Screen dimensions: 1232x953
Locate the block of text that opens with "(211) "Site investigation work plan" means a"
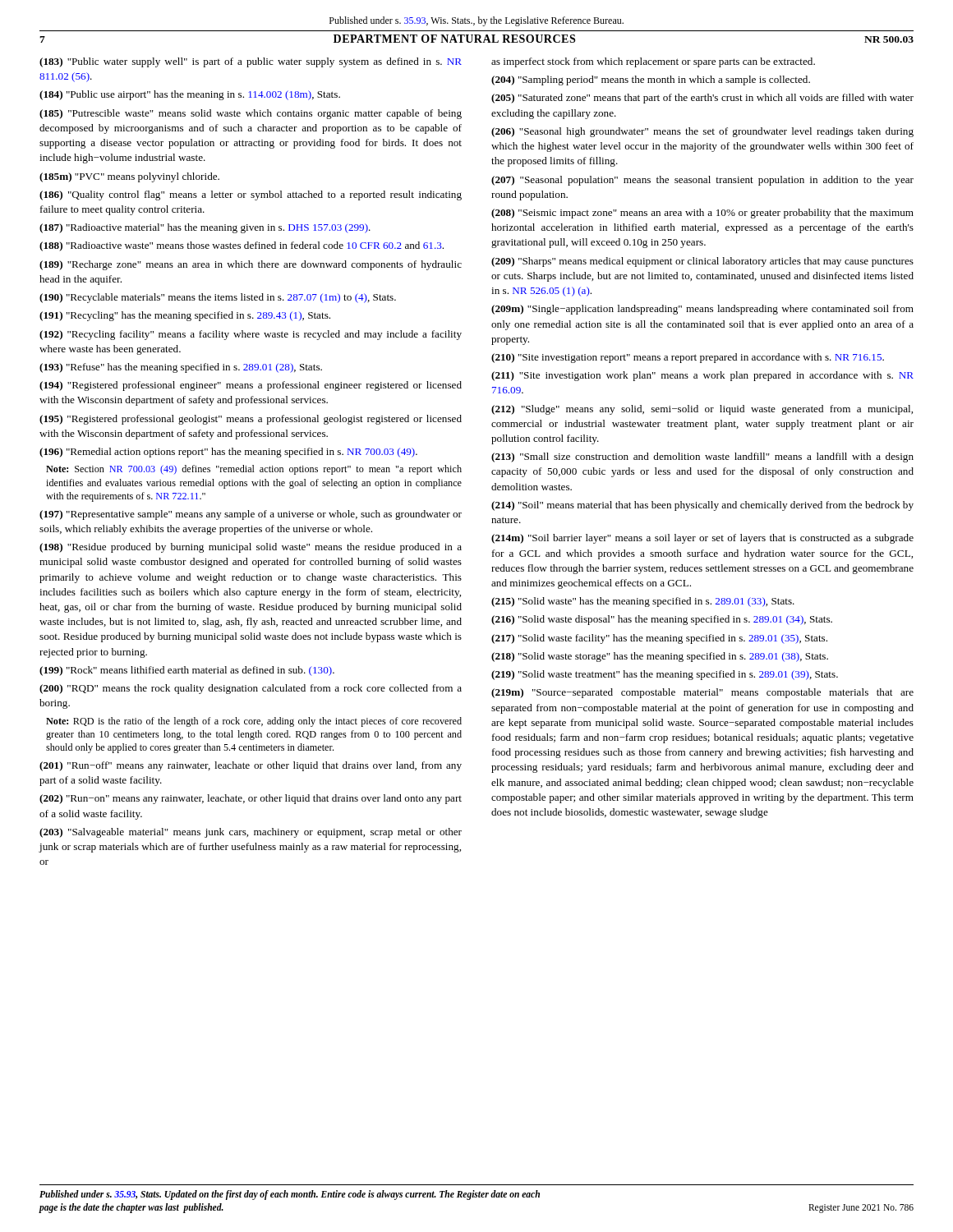click(x=702, y=383)
